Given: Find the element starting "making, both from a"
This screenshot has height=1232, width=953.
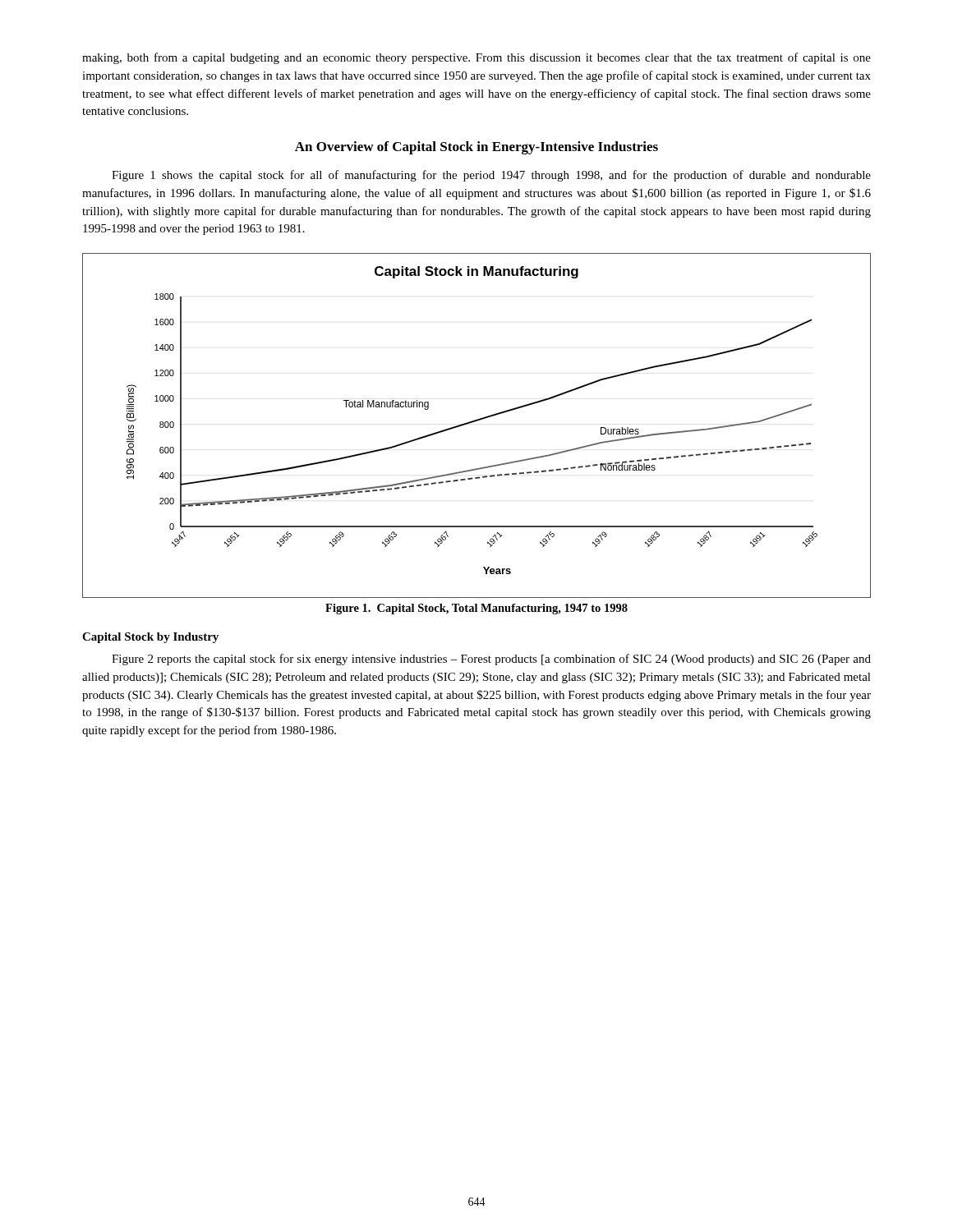Looking at the screenshot, I should (476, 84).
